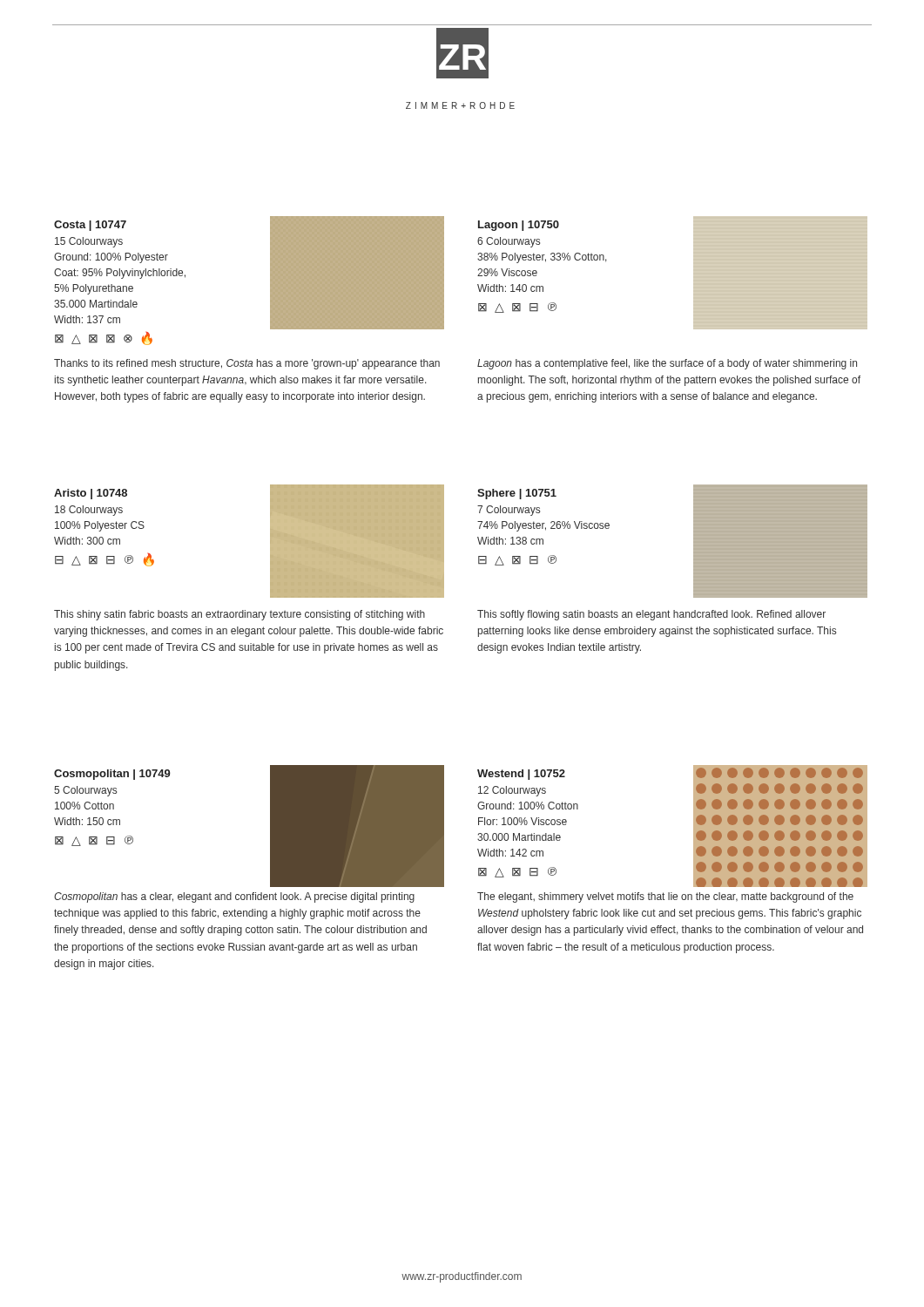This screenshot has height=1307, width=924.
Task: Locate the text block that reads "Lagoon has a contemplative feel, like the"
Action: [x=673, y=381]
